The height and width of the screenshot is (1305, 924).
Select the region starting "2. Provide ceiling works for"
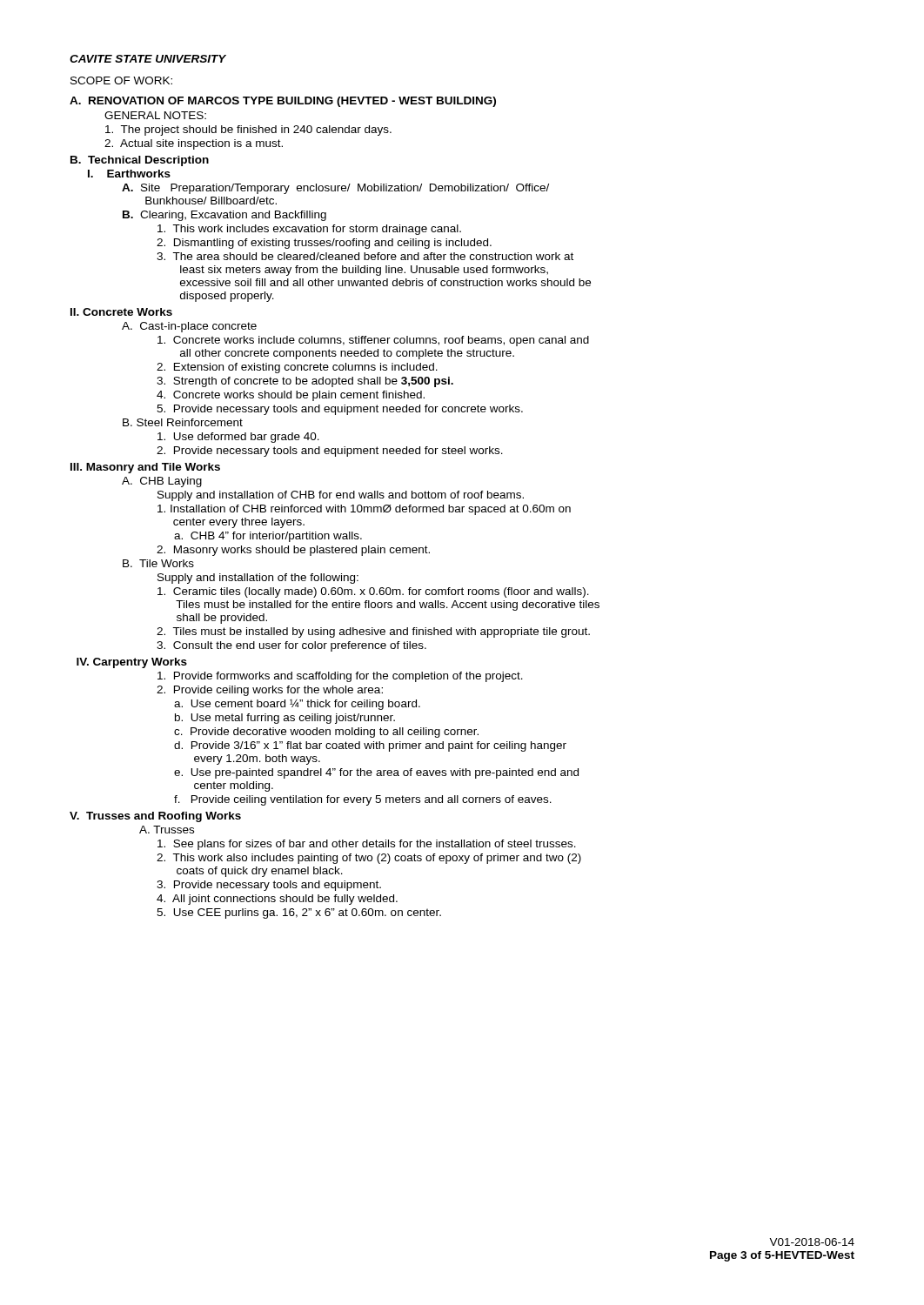pyautogui.click(x=270, y=689)
